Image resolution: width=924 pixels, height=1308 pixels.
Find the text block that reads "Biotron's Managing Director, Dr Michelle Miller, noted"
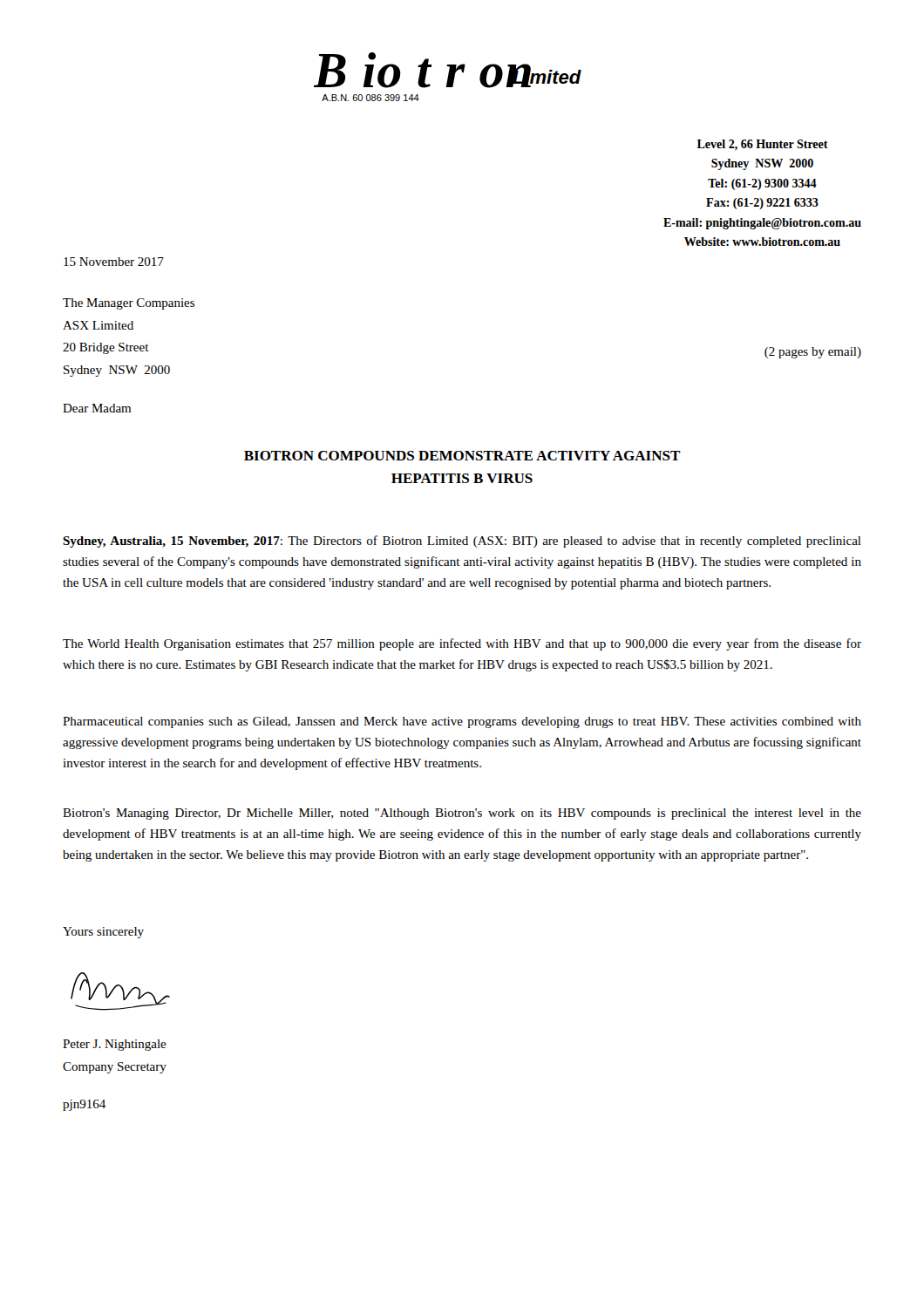point(462,834)
